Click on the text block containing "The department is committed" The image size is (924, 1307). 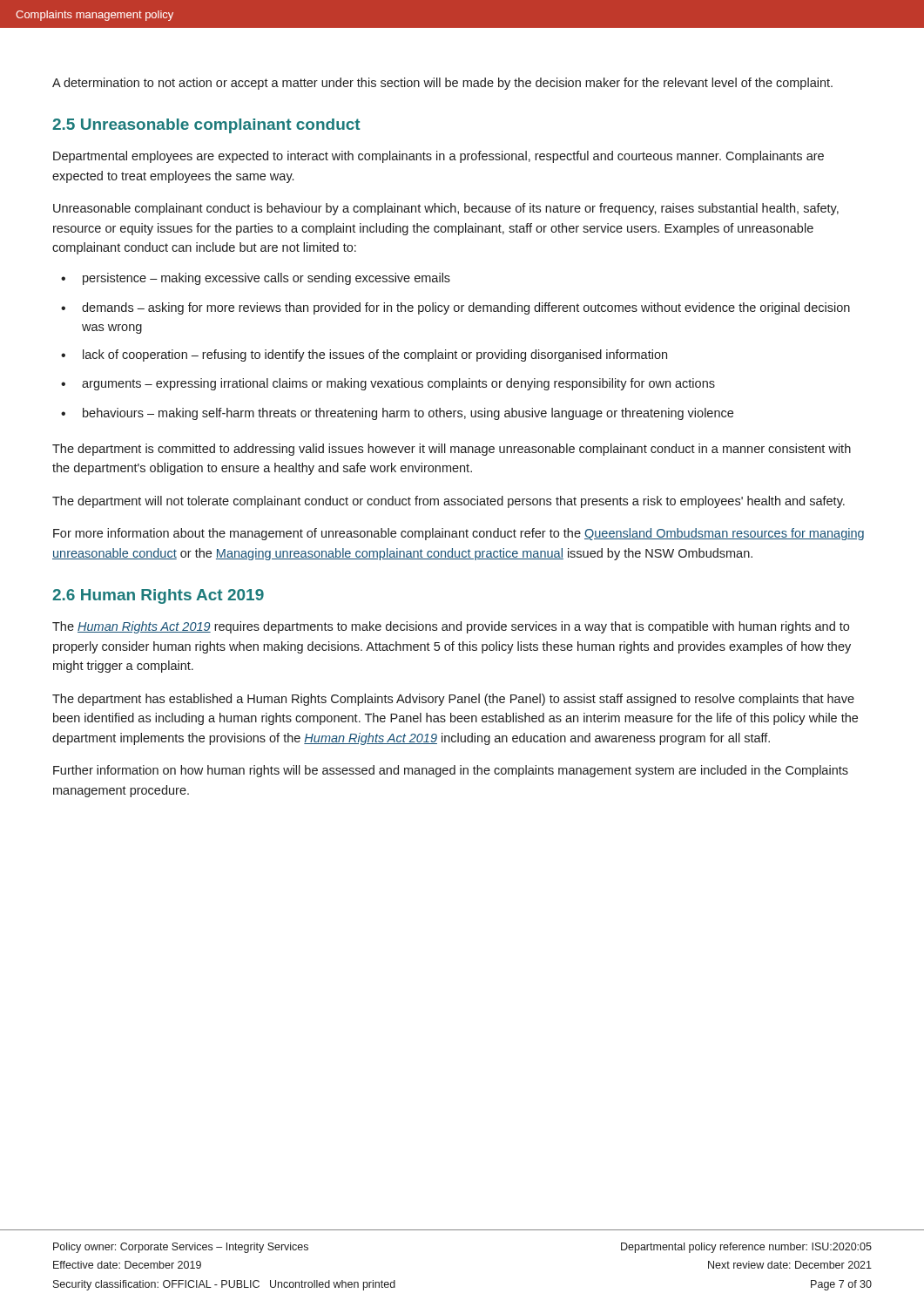[452, 458]
